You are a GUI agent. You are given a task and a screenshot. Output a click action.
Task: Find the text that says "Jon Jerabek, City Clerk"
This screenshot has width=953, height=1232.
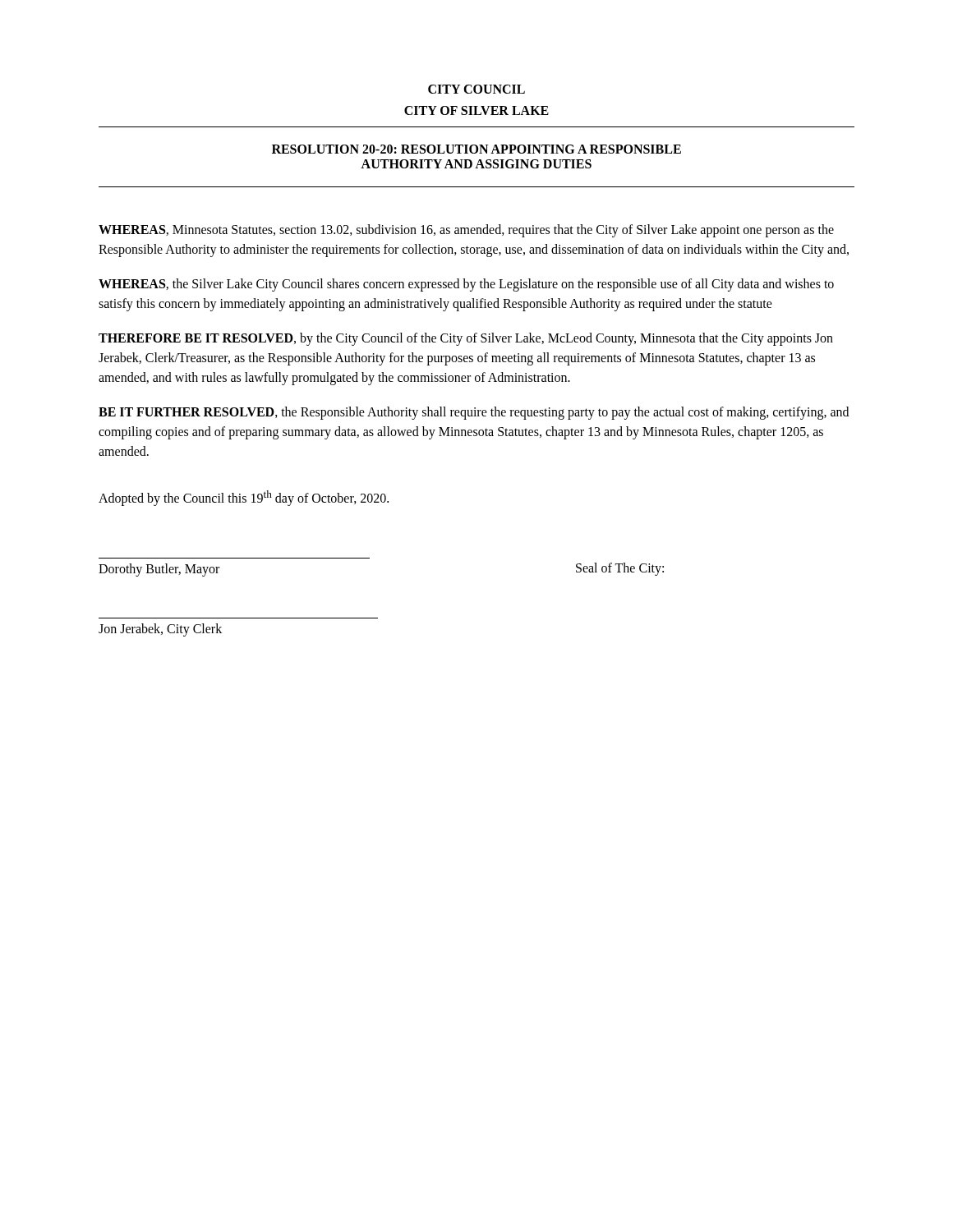click(x=160, y=630)
